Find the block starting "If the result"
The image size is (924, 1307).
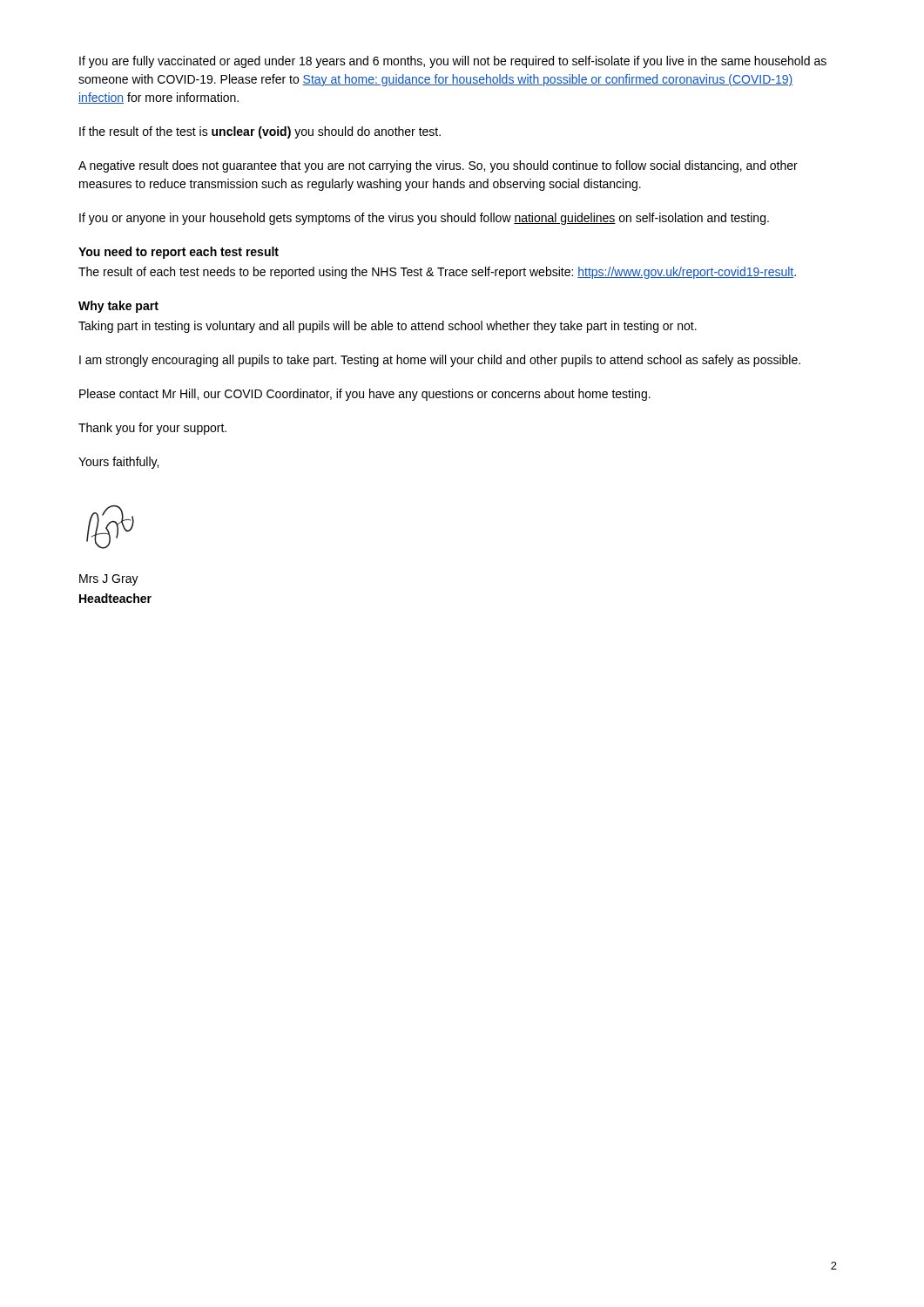point(260,132)
